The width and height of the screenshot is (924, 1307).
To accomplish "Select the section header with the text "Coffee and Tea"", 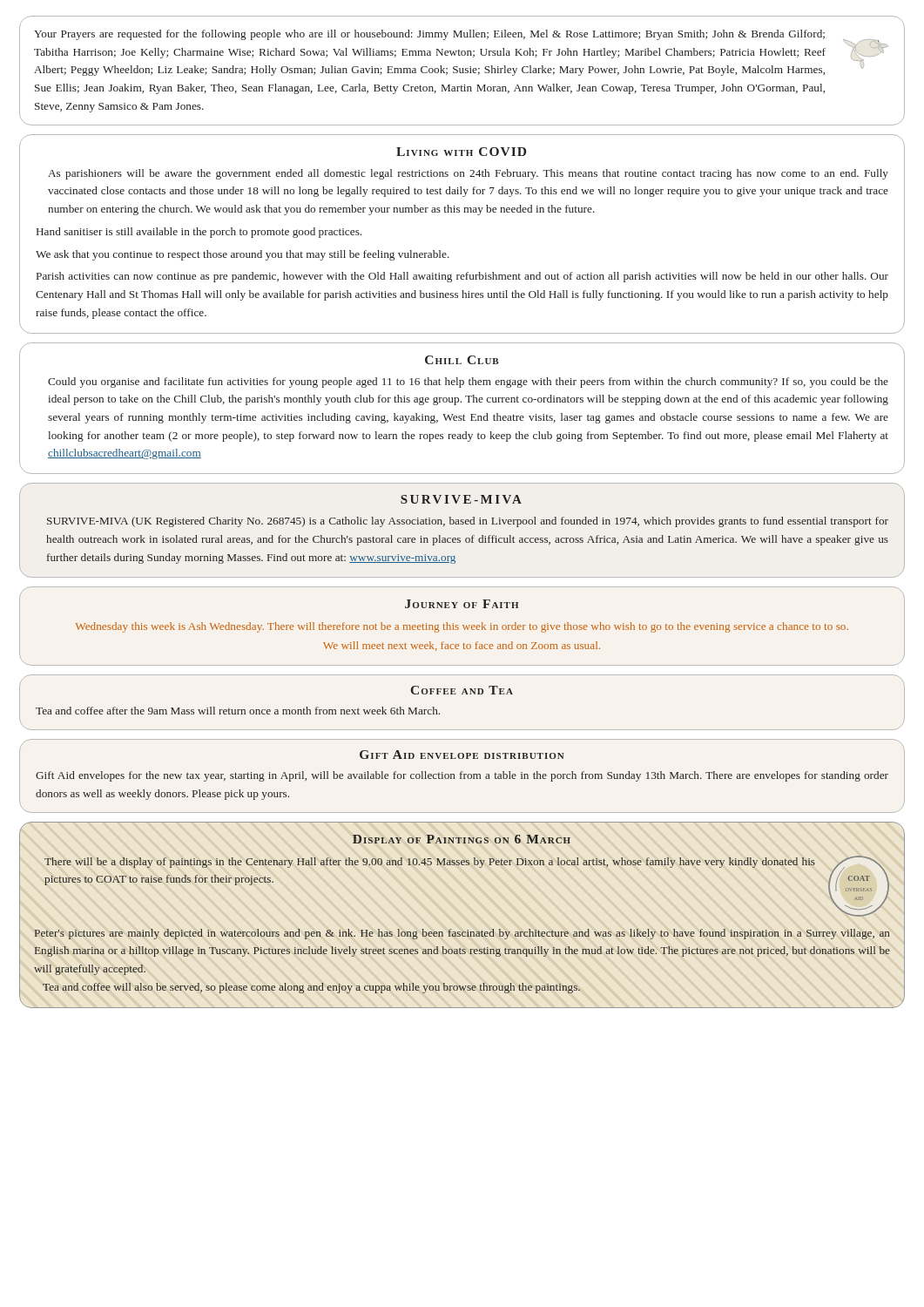I will tap(462, 690).
